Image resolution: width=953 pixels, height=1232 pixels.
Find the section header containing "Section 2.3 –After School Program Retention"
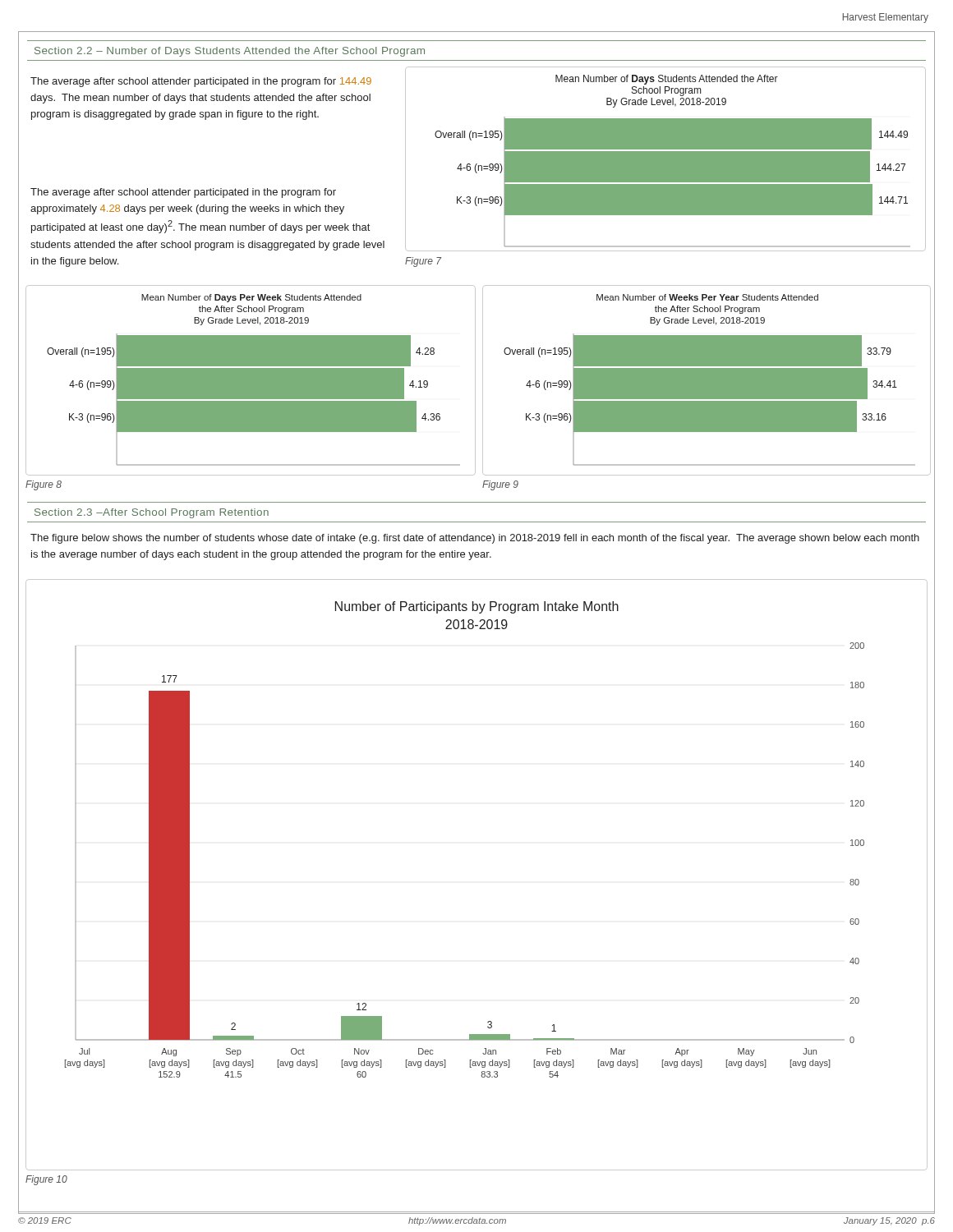151,512
